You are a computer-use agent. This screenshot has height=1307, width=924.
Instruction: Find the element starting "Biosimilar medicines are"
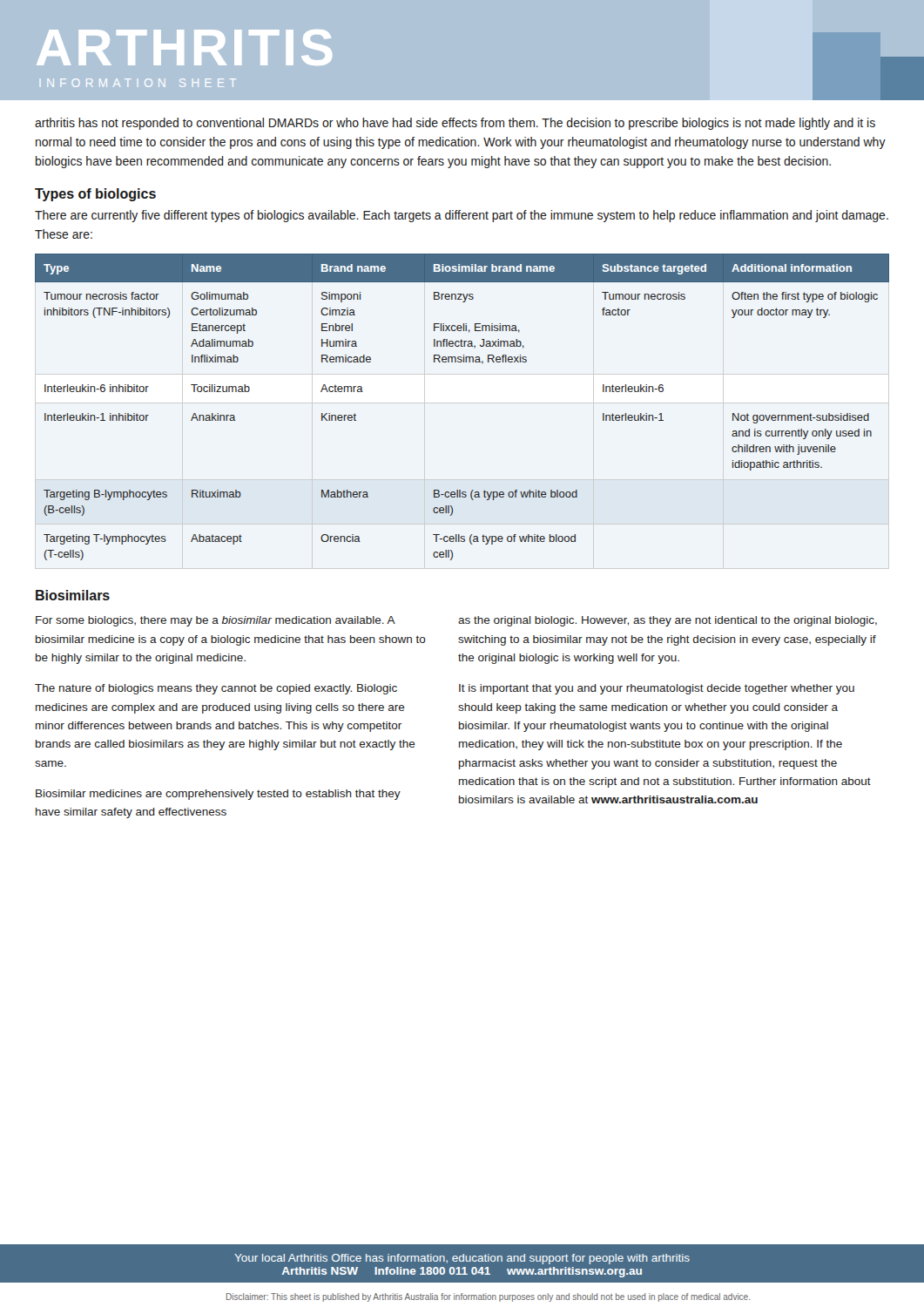(x=217, y=803)
